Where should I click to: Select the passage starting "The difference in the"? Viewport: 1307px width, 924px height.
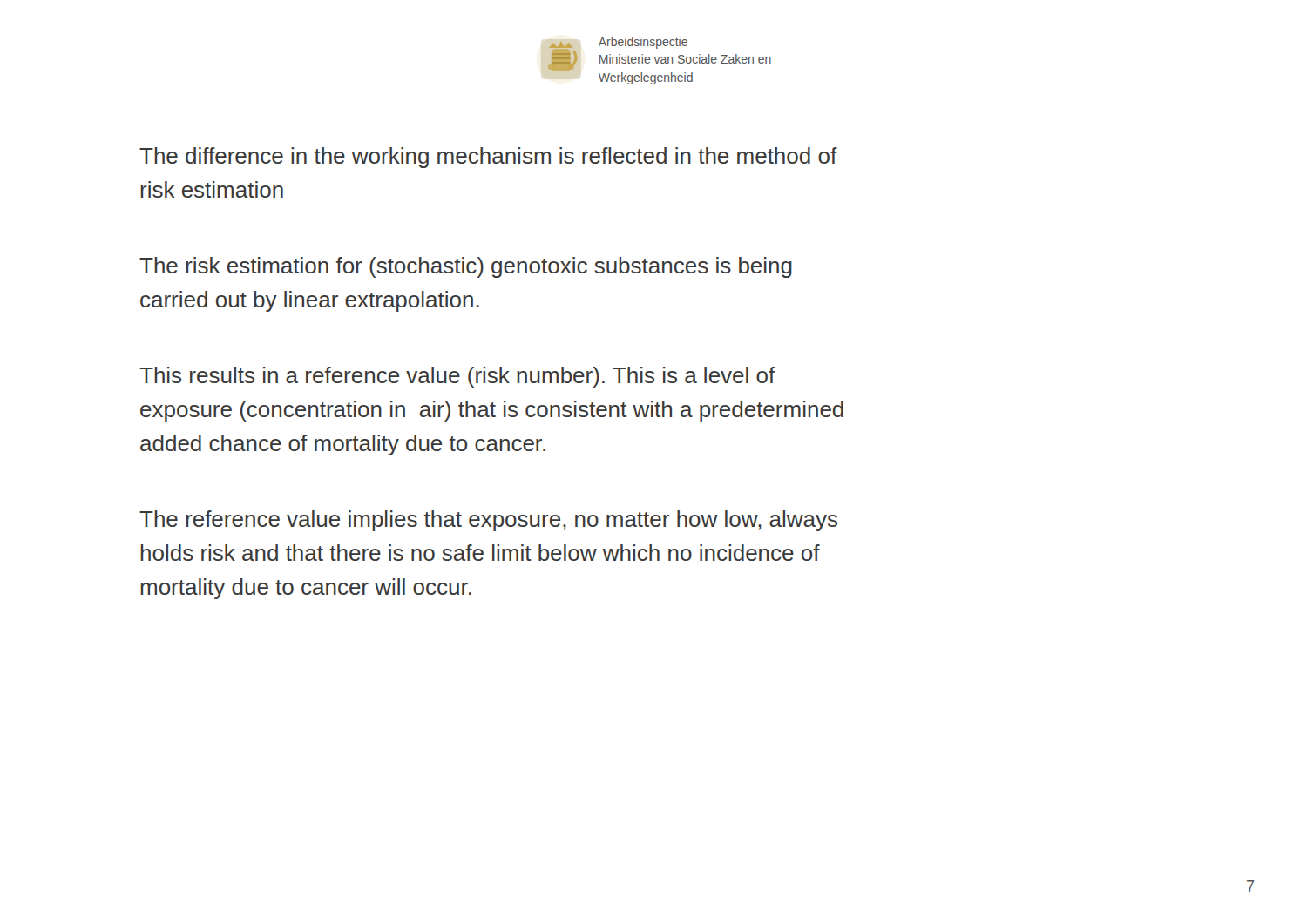pyautogui.click(x=488, y=173)
